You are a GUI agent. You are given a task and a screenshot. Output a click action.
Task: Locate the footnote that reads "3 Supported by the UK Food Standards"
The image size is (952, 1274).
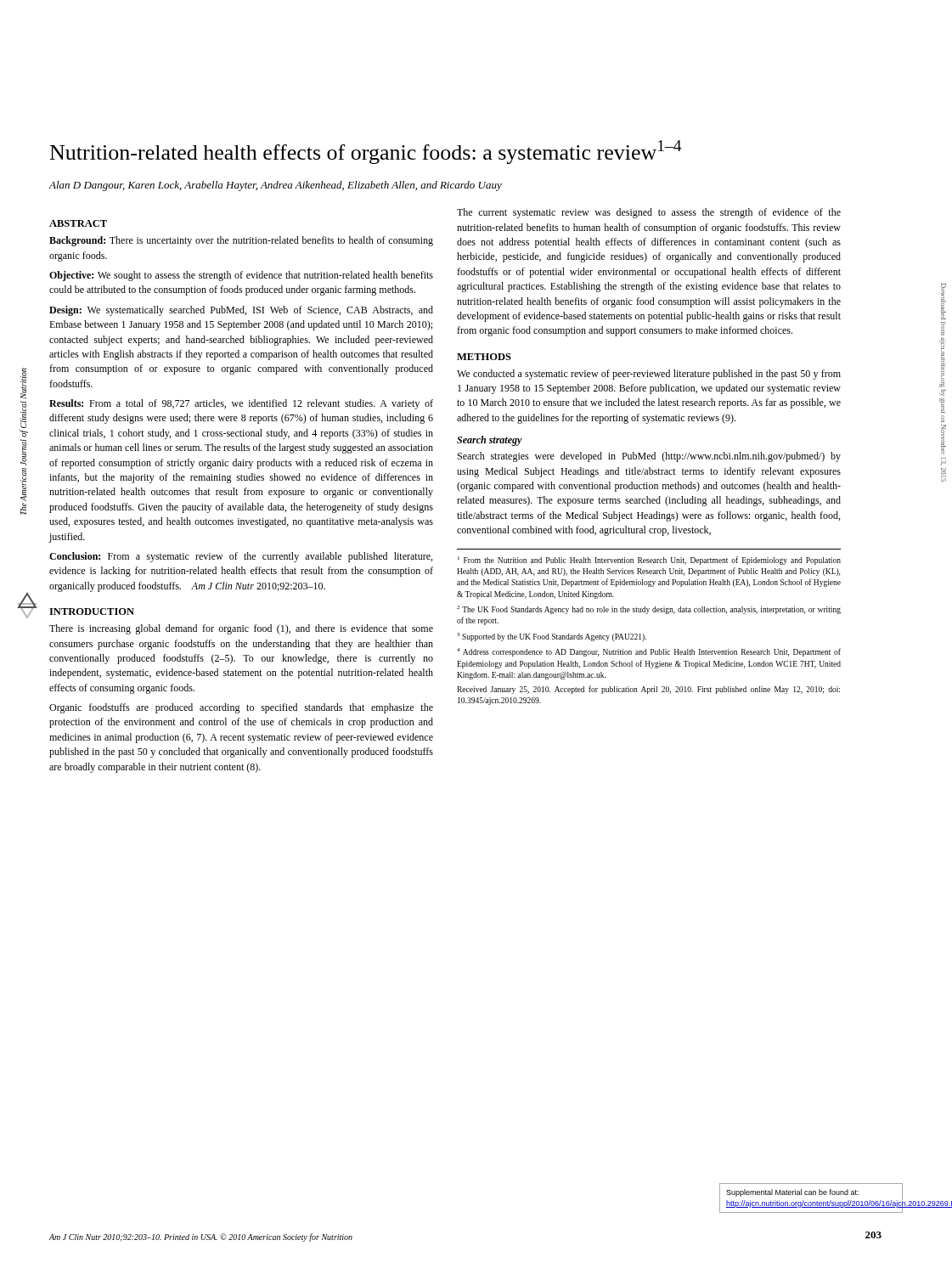pyautogui.click(x=552, y=636)
